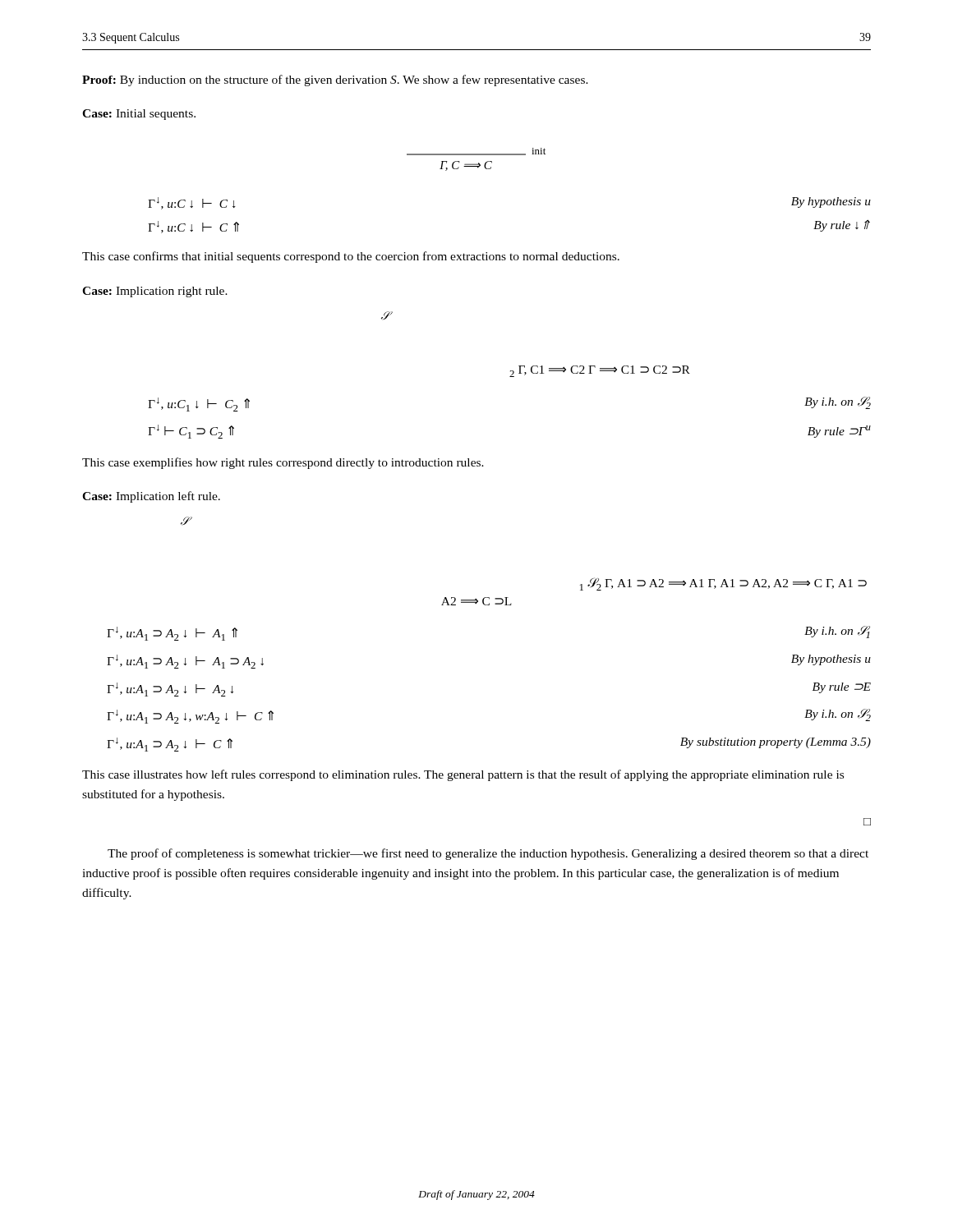The width and height of the screenshot is (953, 1232).
Task: Find the text starting "The proof of"
Action: (x=475, y=873)
